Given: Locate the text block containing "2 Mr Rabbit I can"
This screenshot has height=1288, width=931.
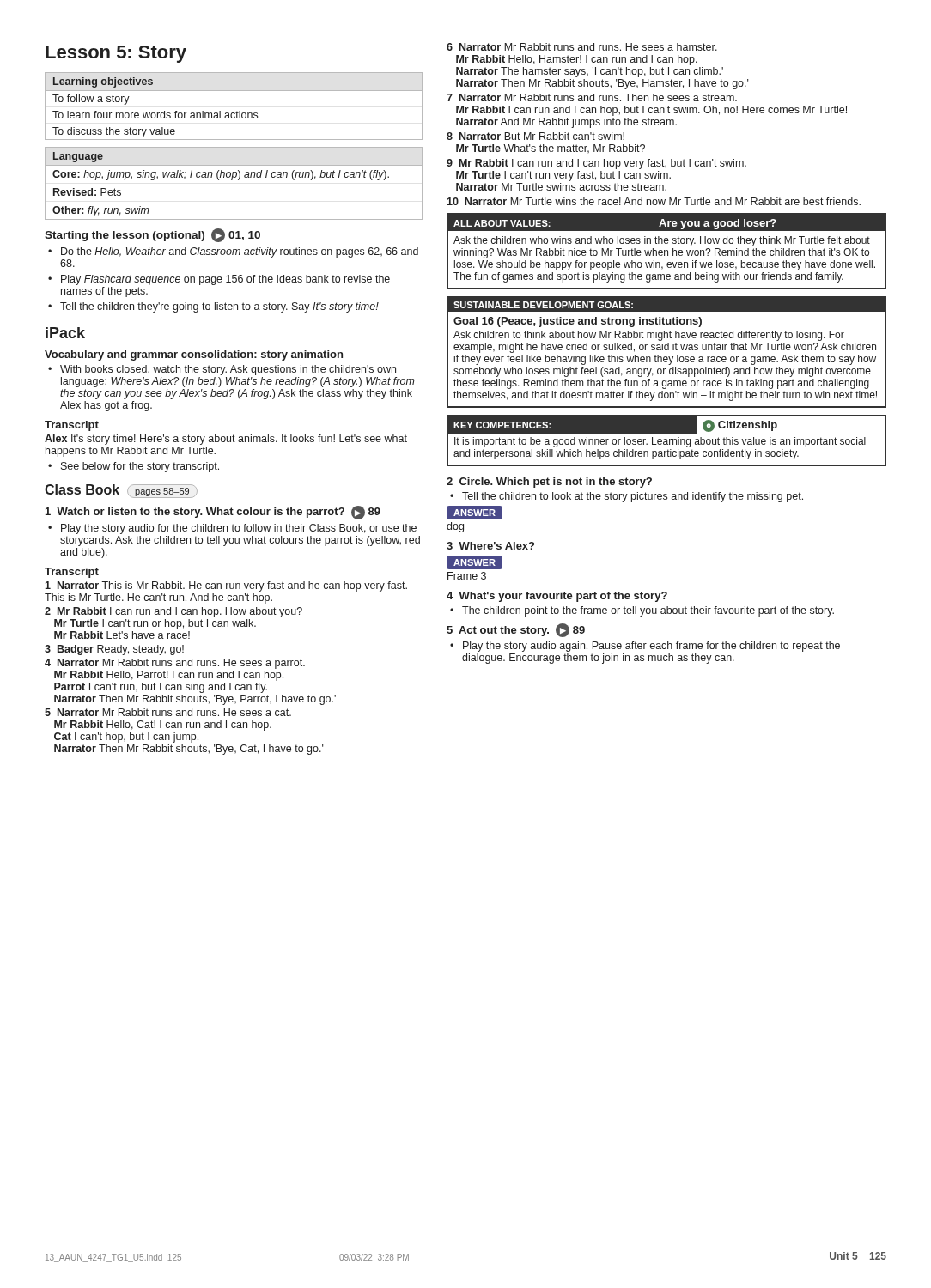Looking at the screenshot, I should tap(174, 623).
